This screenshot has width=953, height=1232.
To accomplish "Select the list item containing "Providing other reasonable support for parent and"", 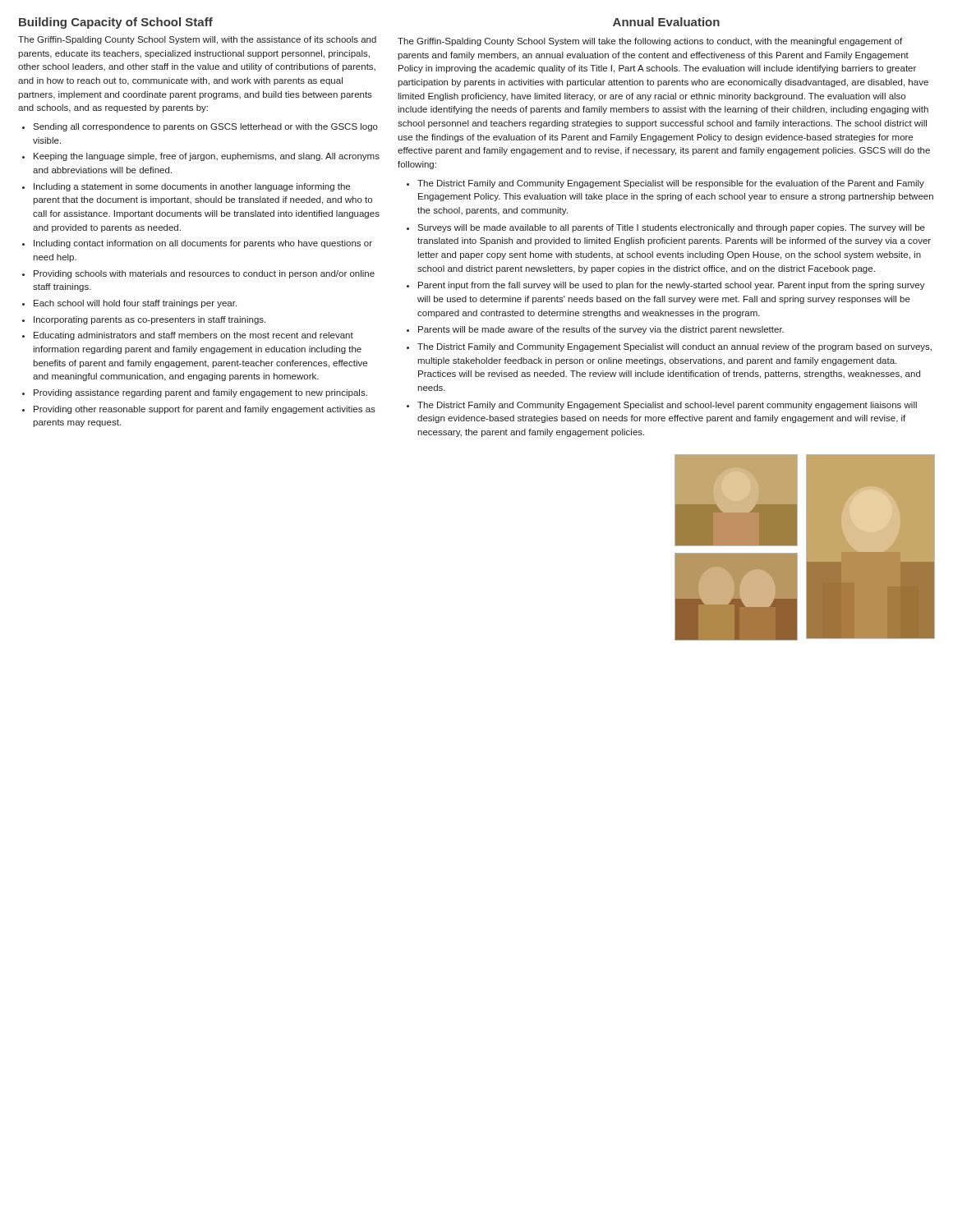I will pyautogui.click(x=206, y=416).
